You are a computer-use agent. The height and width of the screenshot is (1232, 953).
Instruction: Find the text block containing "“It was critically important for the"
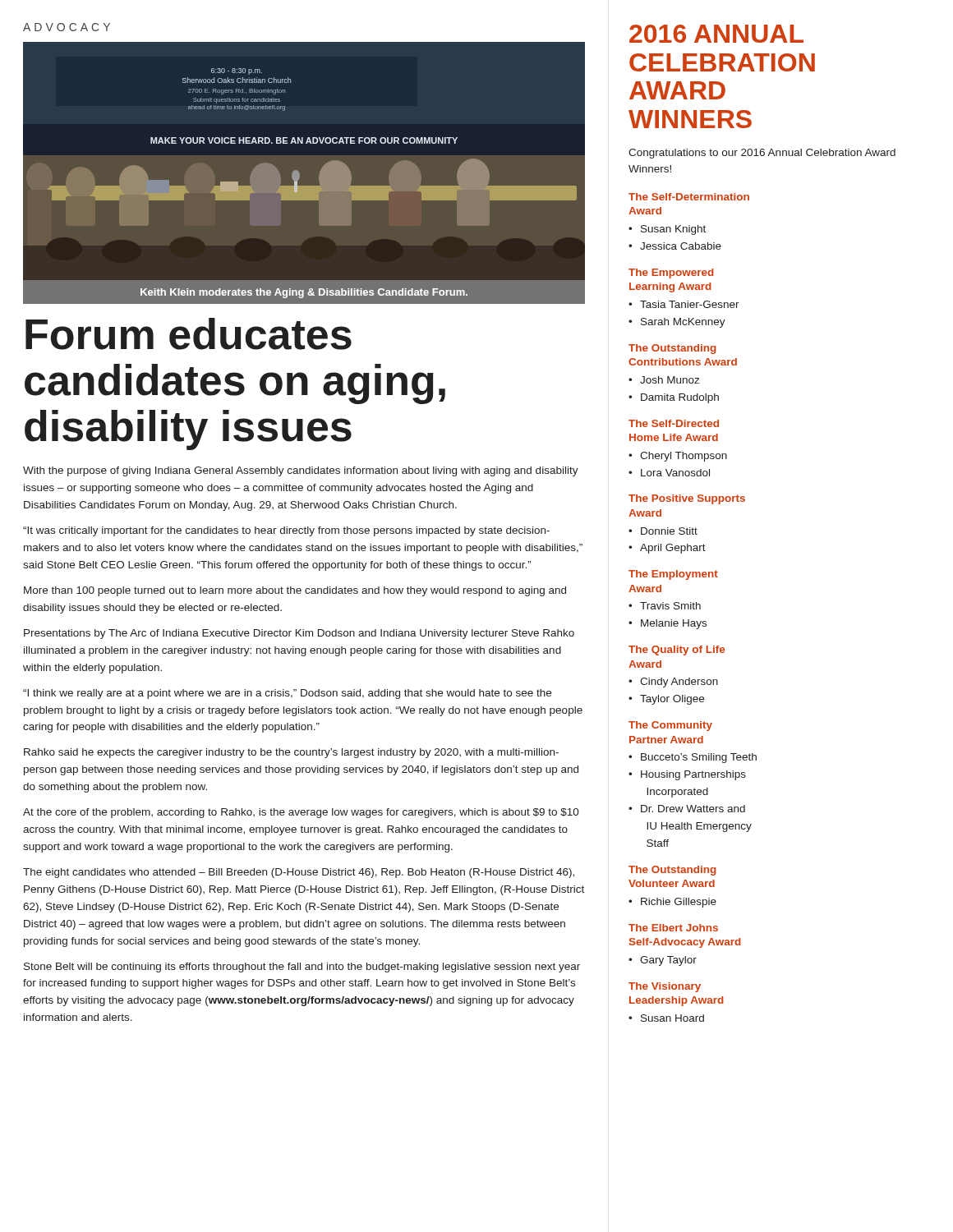[x=303, y=548]
